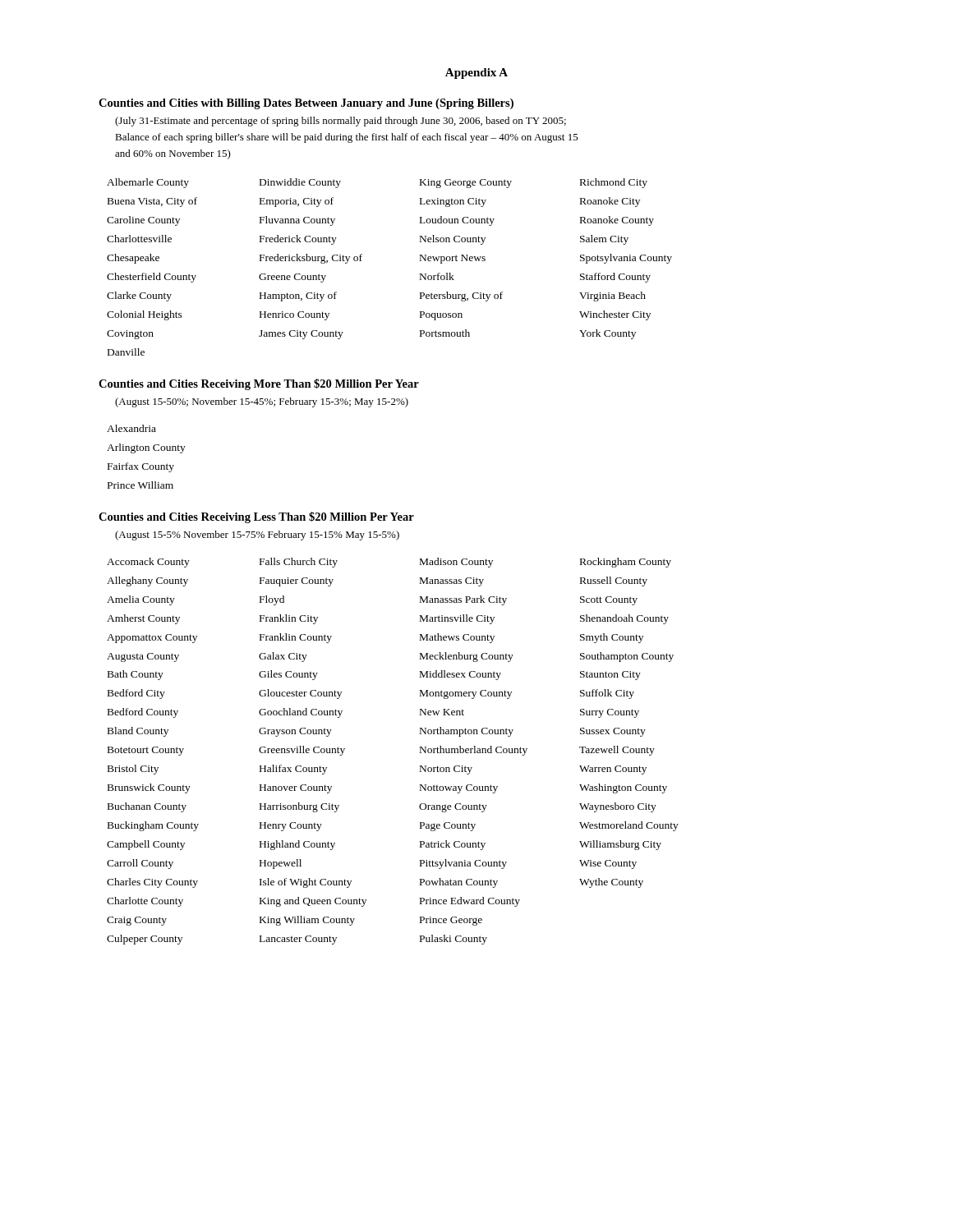Screen dimensions: 1232x953
Task: Select the list item with the text "Page County"
Action: pyautogui.click(x=448, y=825)
